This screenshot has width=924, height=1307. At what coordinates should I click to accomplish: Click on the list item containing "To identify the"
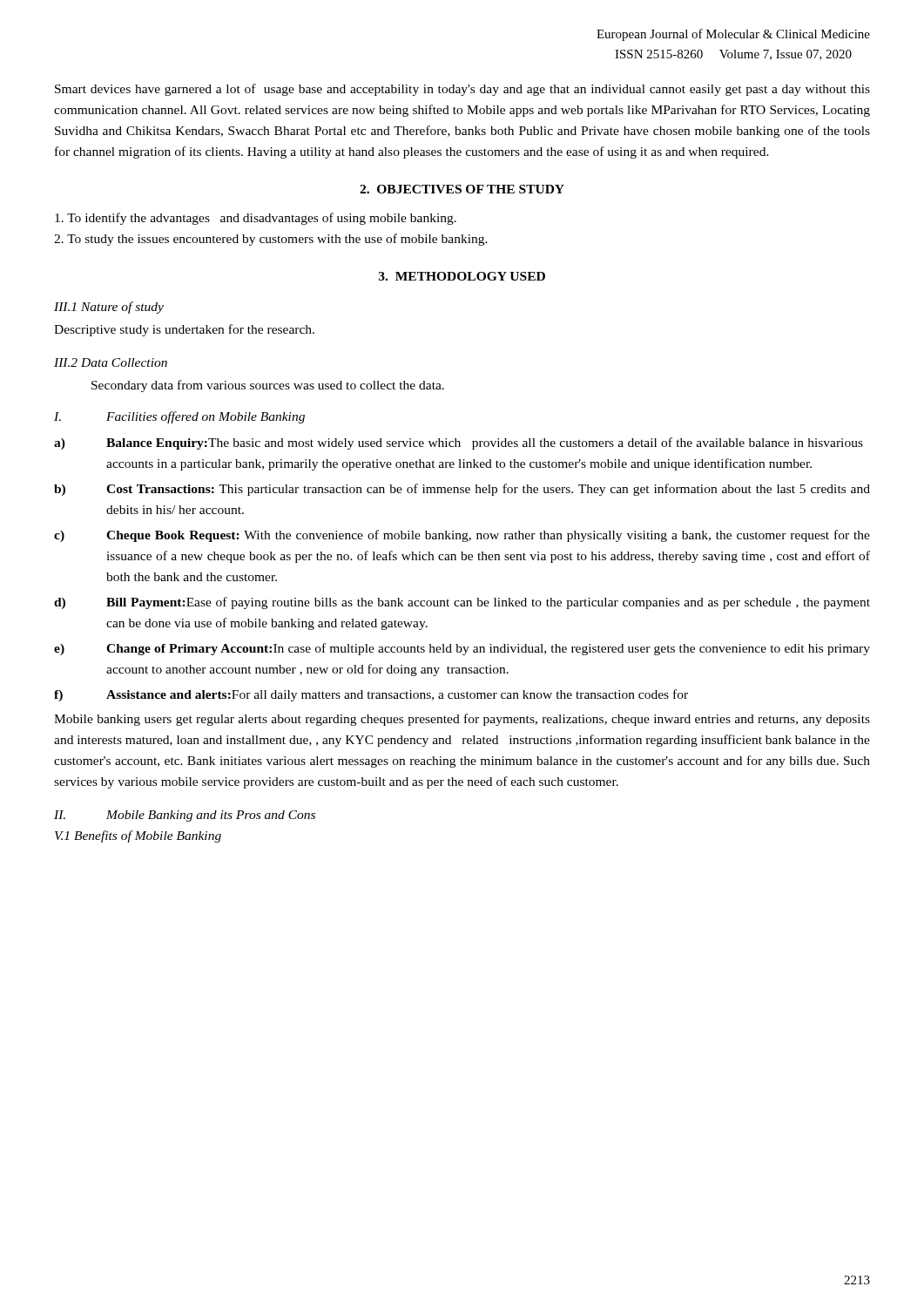pyautogui.click(x=255, y=217)
